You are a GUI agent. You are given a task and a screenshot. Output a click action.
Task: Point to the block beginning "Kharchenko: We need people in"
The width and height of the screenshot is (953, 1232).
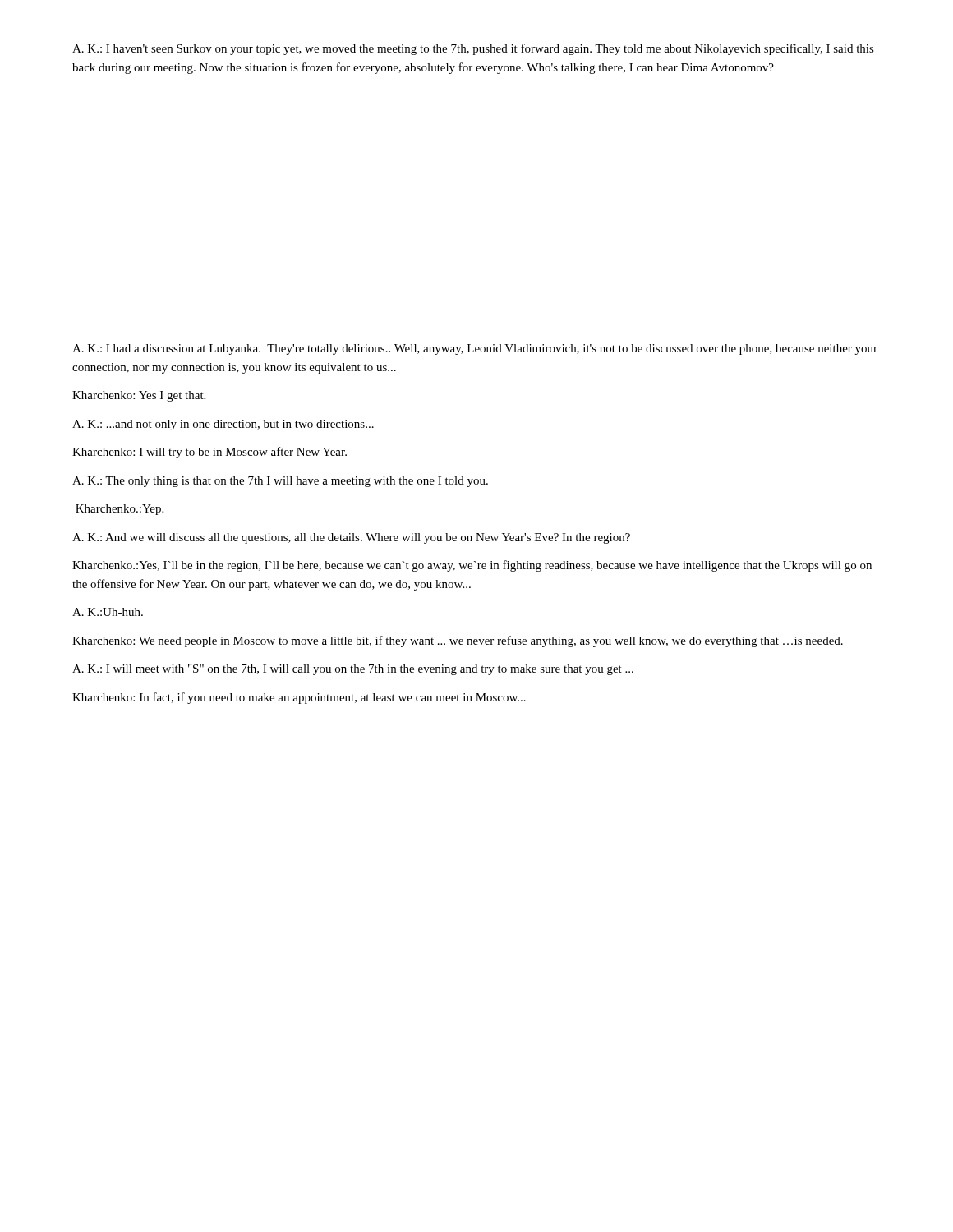click(x=458, y=640)
